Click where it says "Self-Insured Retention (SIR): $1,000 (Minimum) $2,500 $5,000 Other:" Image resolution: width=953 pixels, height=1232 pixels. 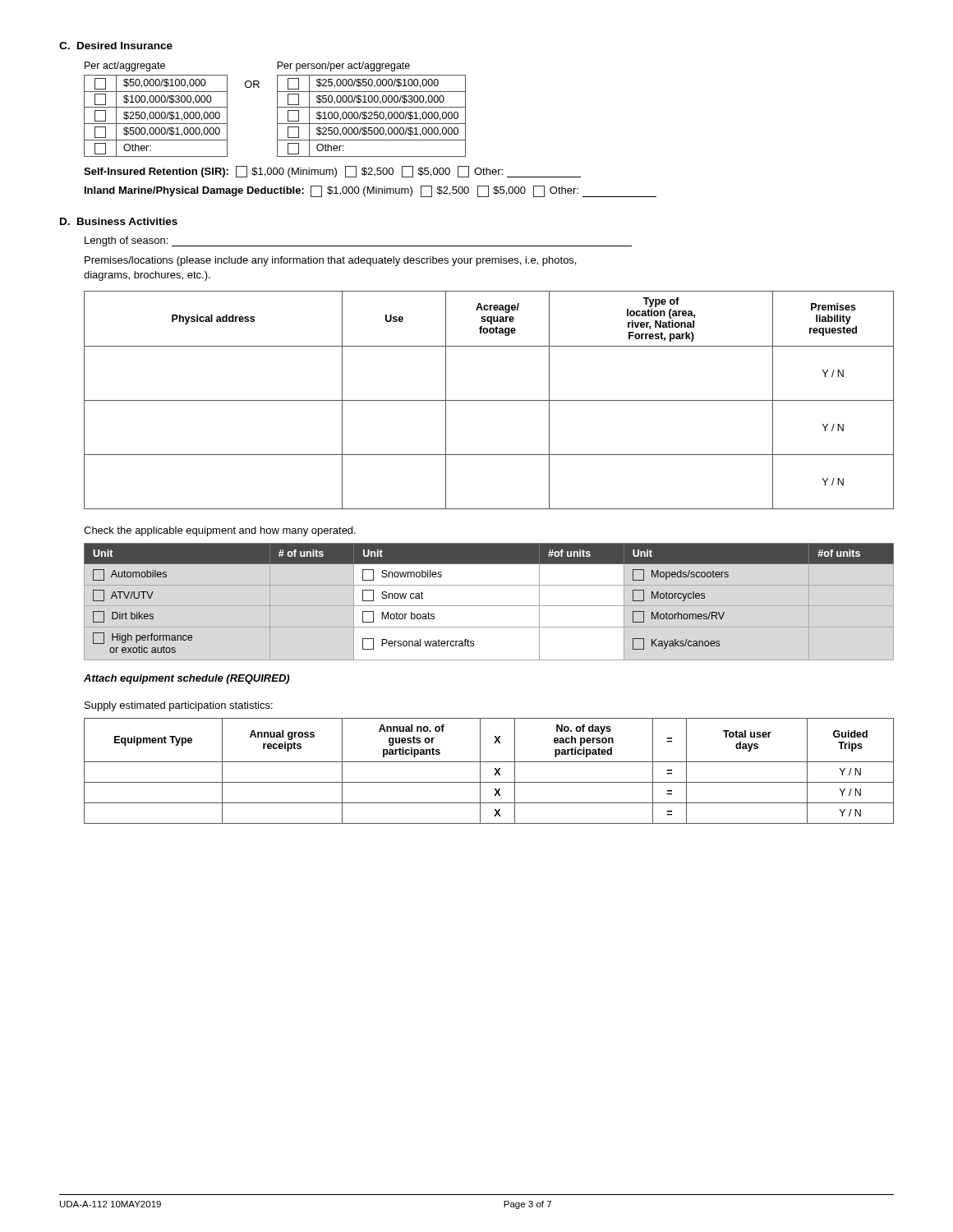tap(332, 171)
